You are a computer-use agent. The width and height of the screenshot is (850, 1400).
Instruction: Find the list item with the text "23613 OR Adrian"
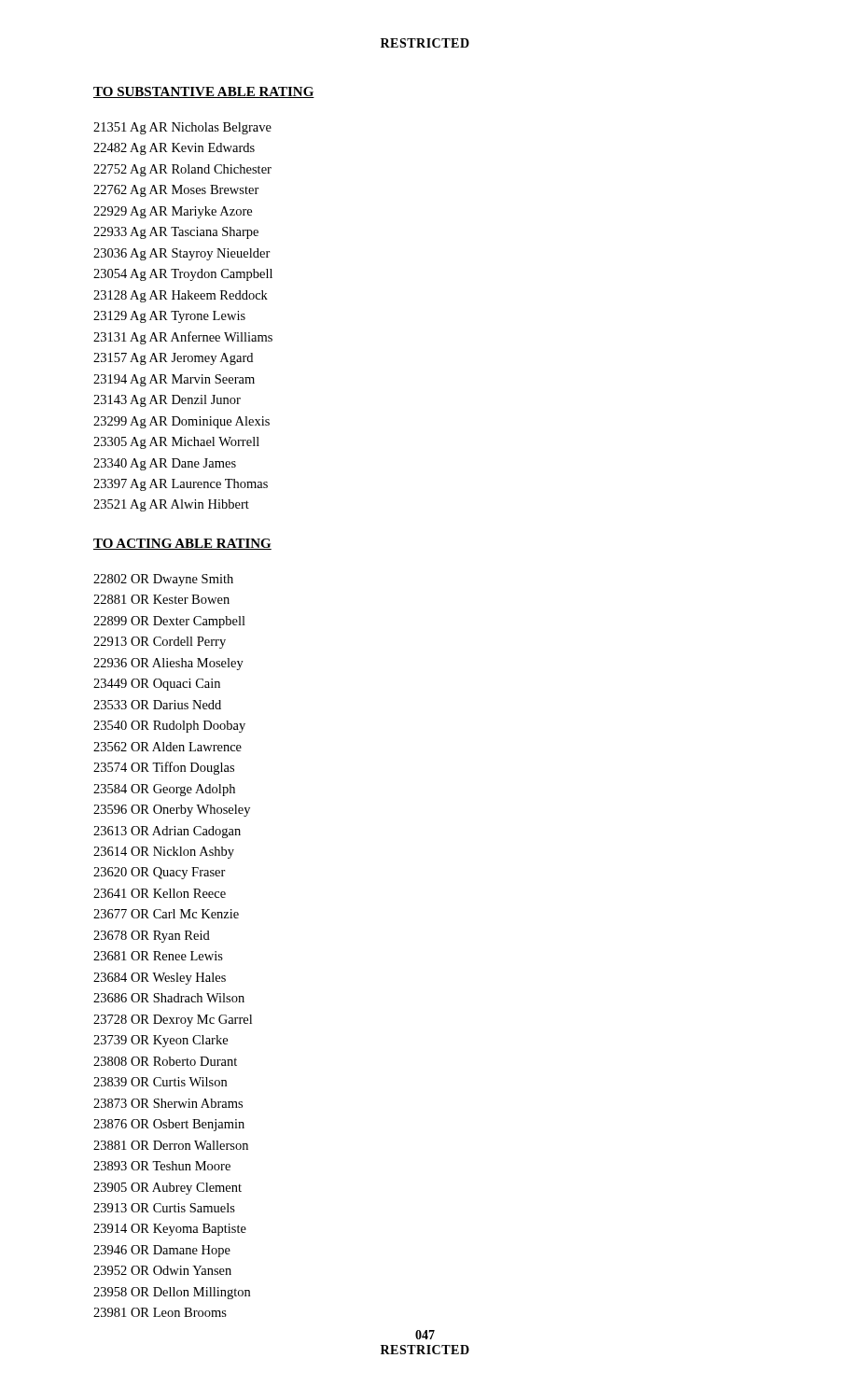[167, 830]
